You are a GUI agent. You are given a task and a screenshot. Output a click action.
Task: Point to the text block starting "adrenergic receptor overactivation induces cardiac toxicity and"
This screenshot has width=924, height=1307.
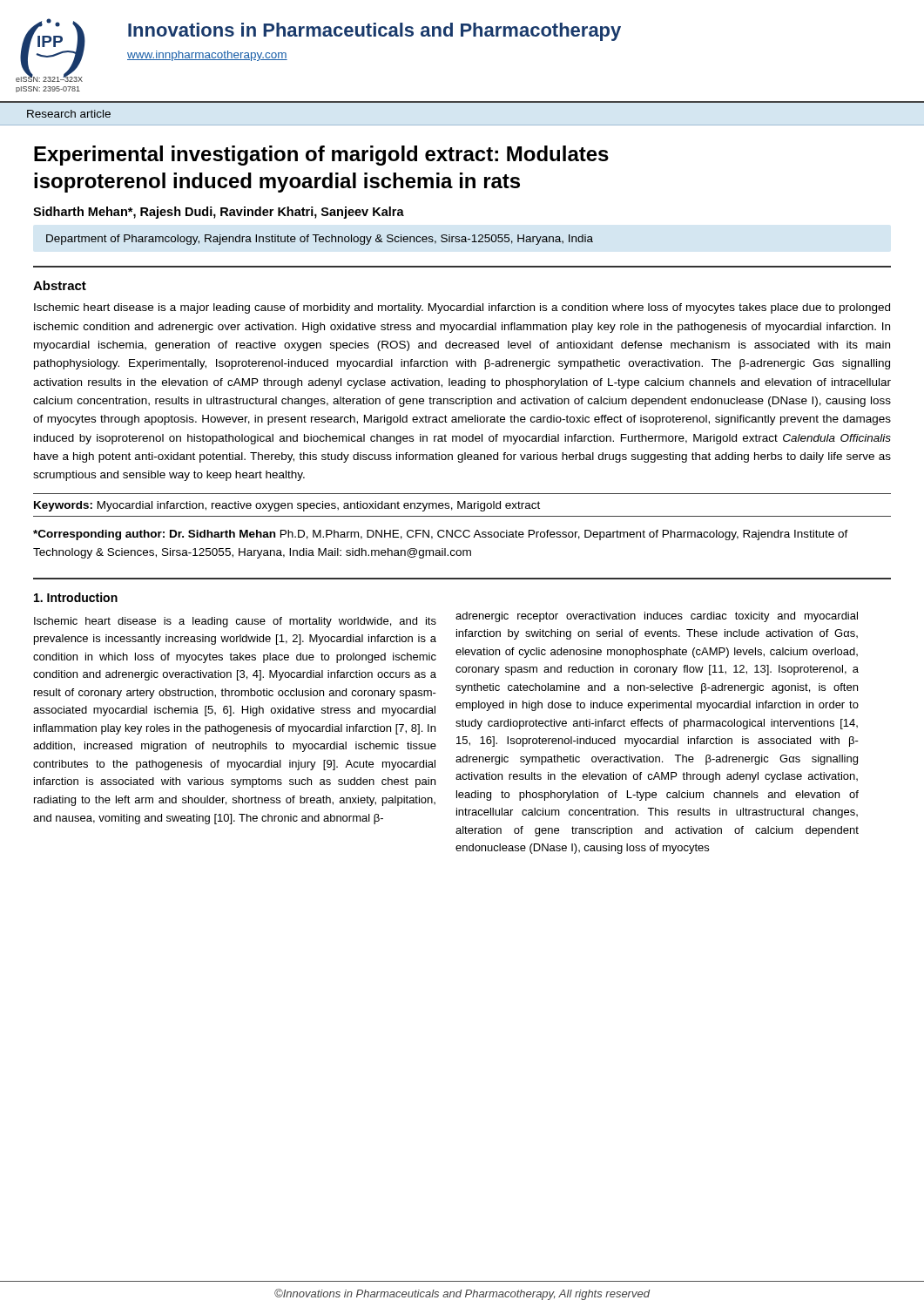[x=657, y=731]
